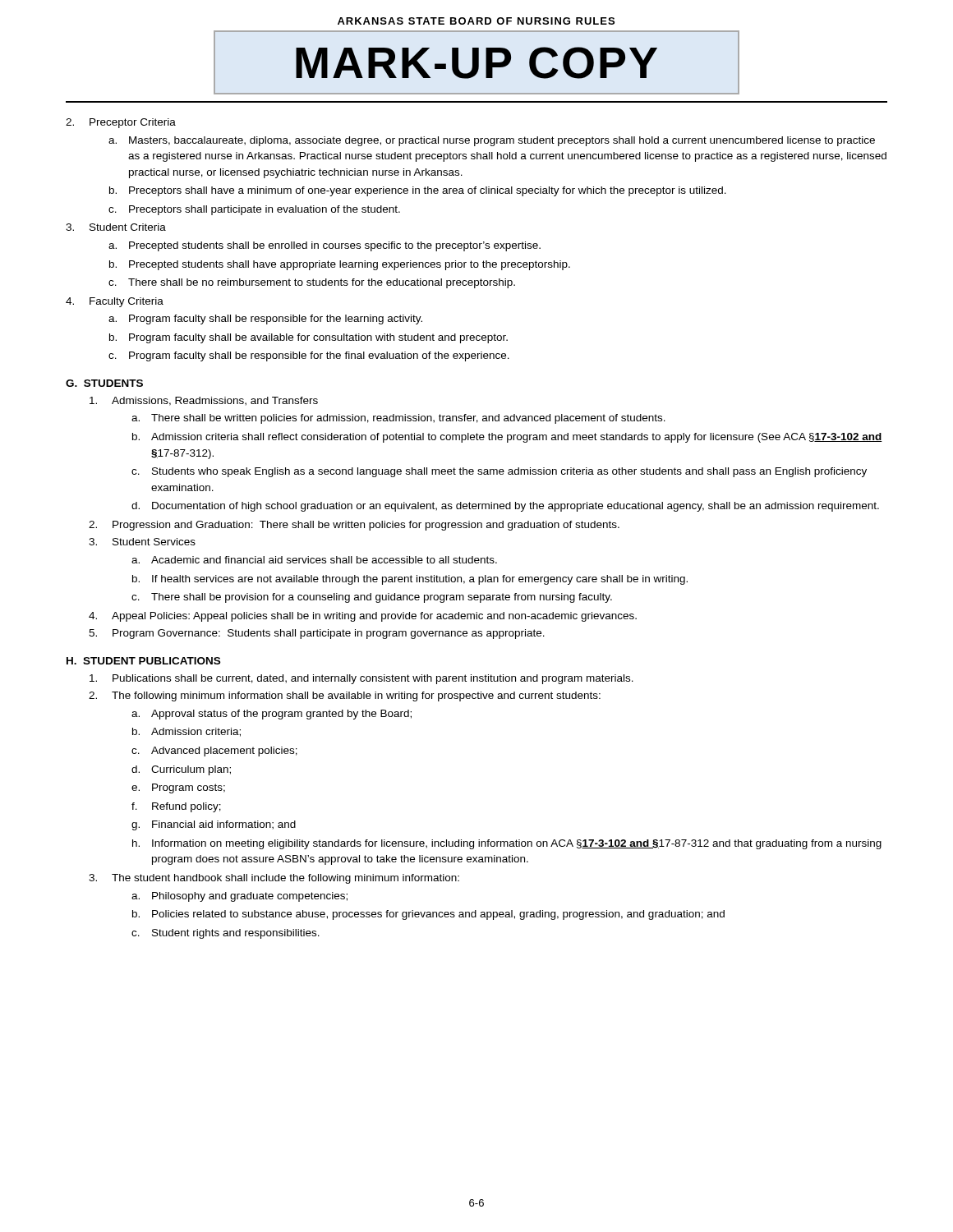Image resolution: width=953 pixels, height=1232 pixels.
Task: Select the element starting "b. Admission criteria;"
Action: coord(186,732)
